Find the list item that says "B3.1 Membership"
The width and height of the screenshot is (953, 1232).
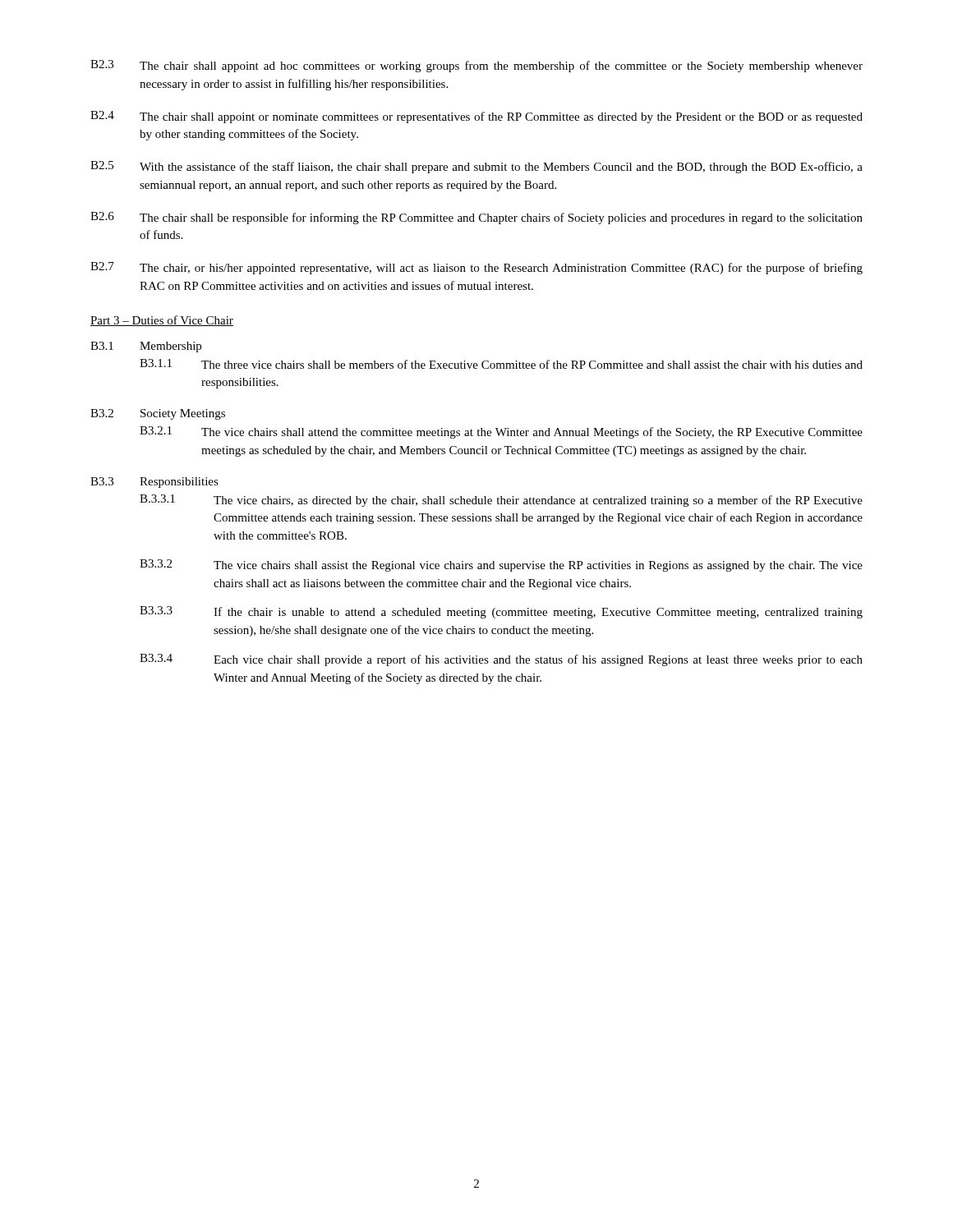click(146, 347)
